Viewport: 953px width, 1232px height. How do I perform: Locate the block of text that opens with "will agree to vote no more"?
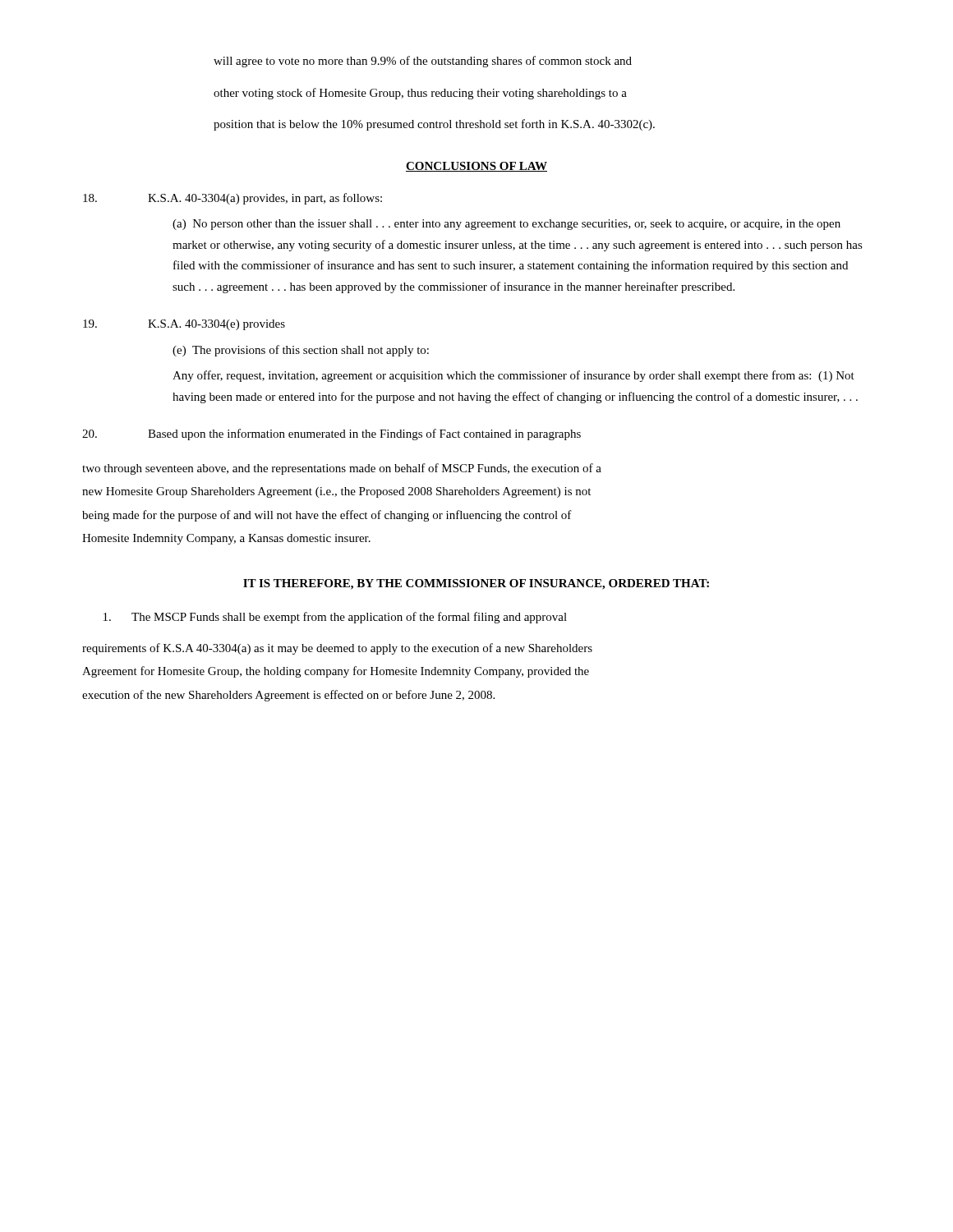[423, 61]
